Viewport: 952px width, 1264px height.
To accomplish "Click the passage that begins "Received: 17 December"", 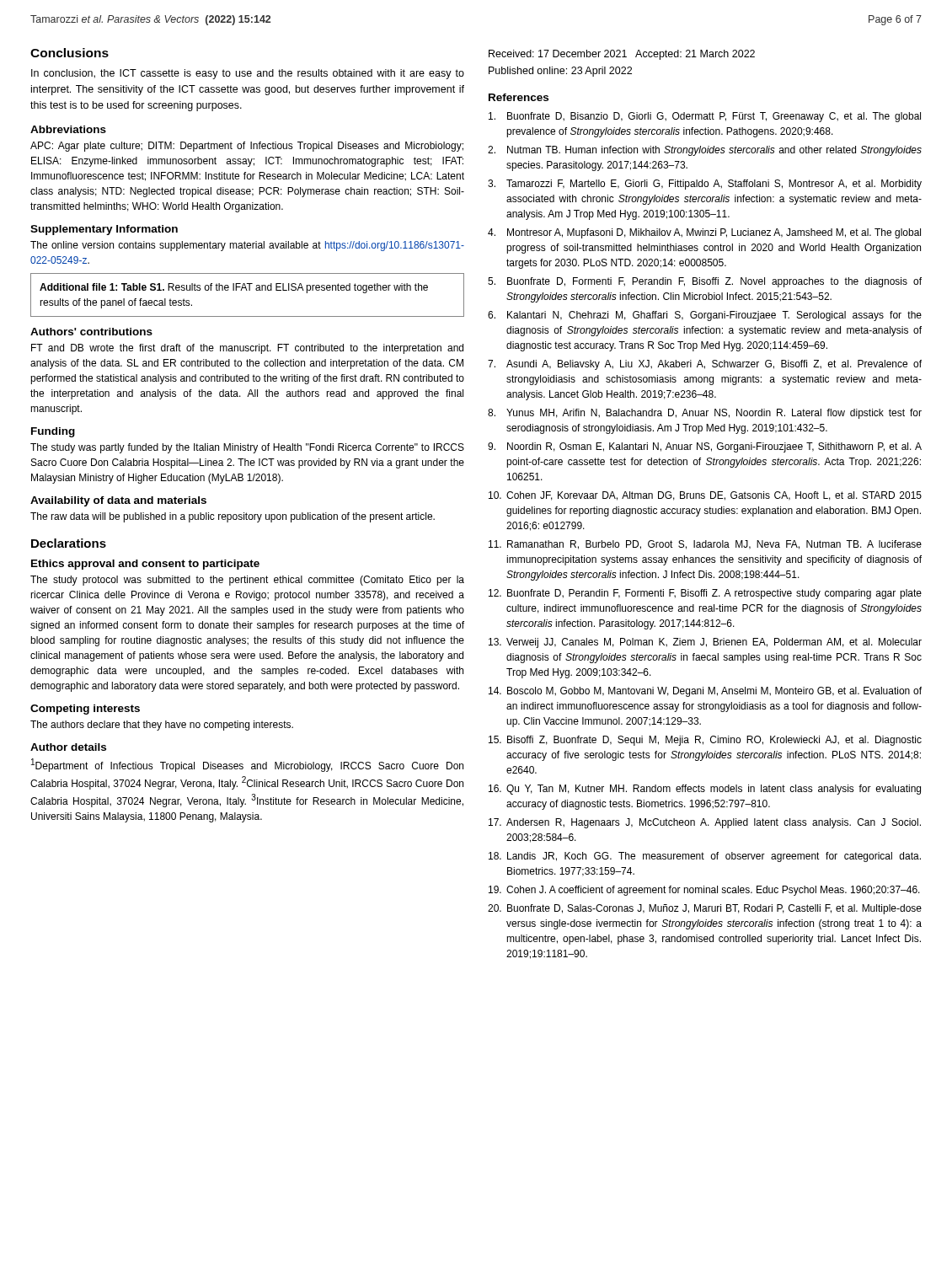I will pyautogui.click(x=622, y=62).
